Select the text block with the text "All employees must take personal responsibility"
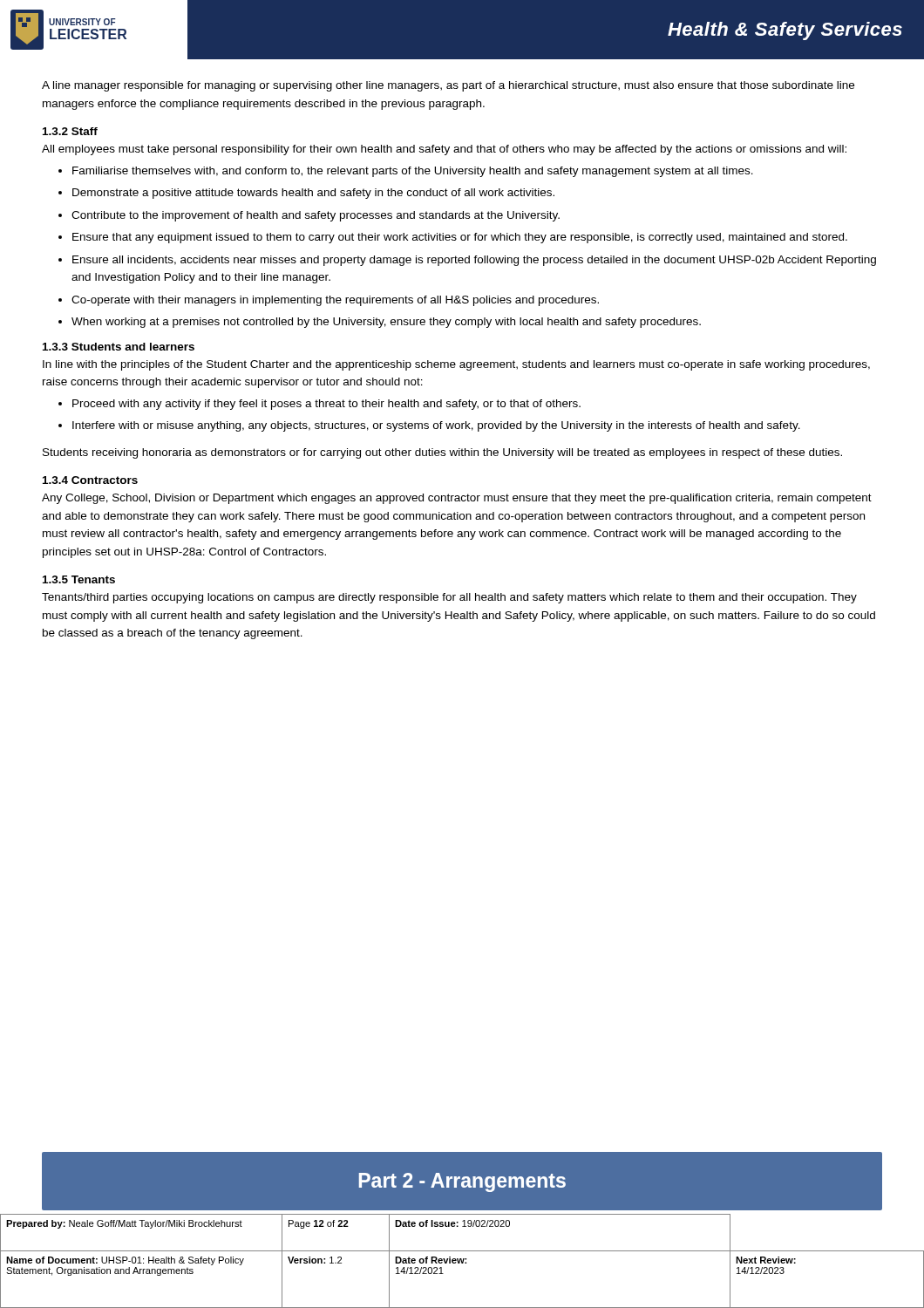This screenshot has width=924, height=1308. (x=445, y=149)
